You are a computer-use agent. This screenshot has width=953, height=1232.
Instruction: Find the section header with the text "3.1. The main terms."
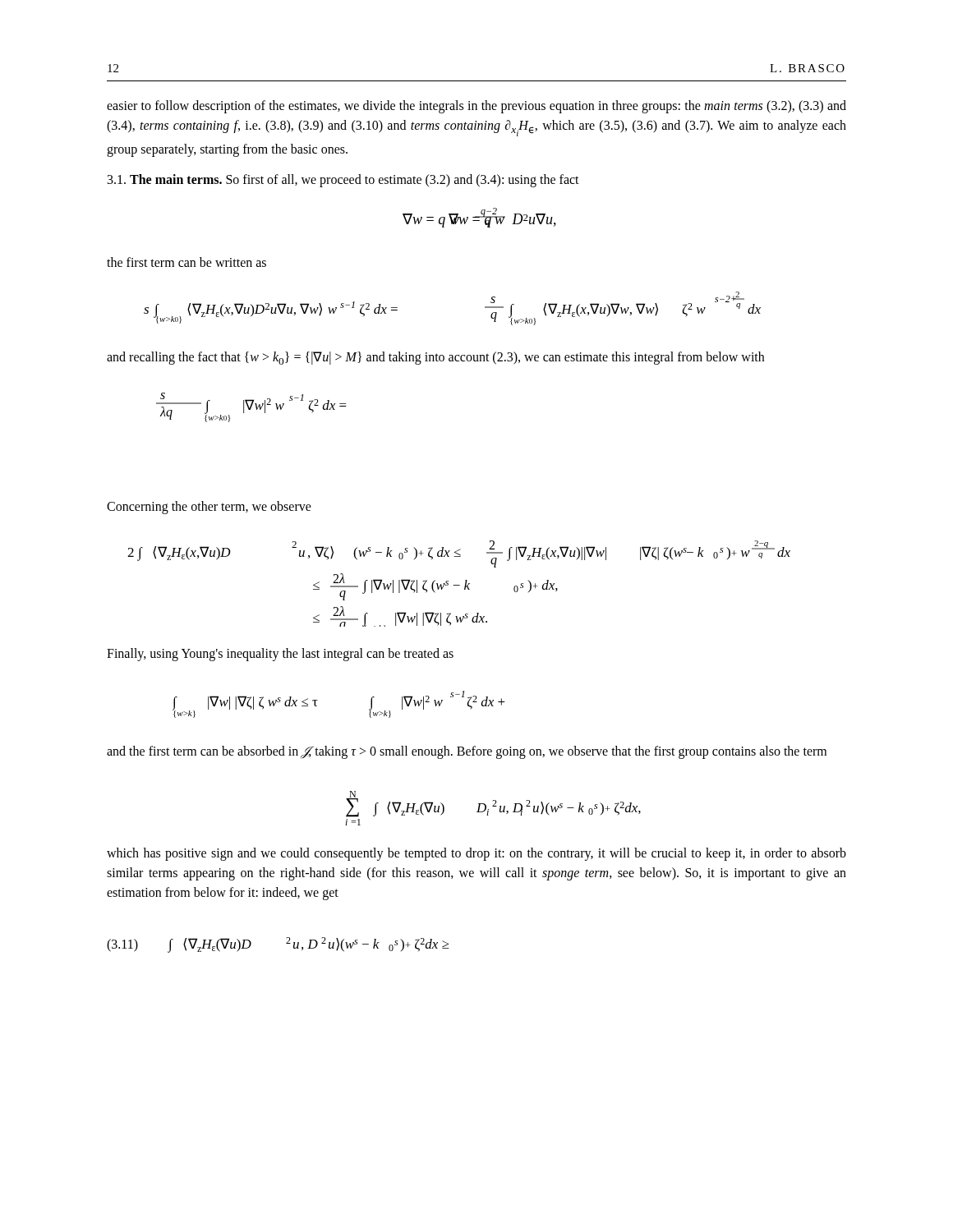[343, 179]
